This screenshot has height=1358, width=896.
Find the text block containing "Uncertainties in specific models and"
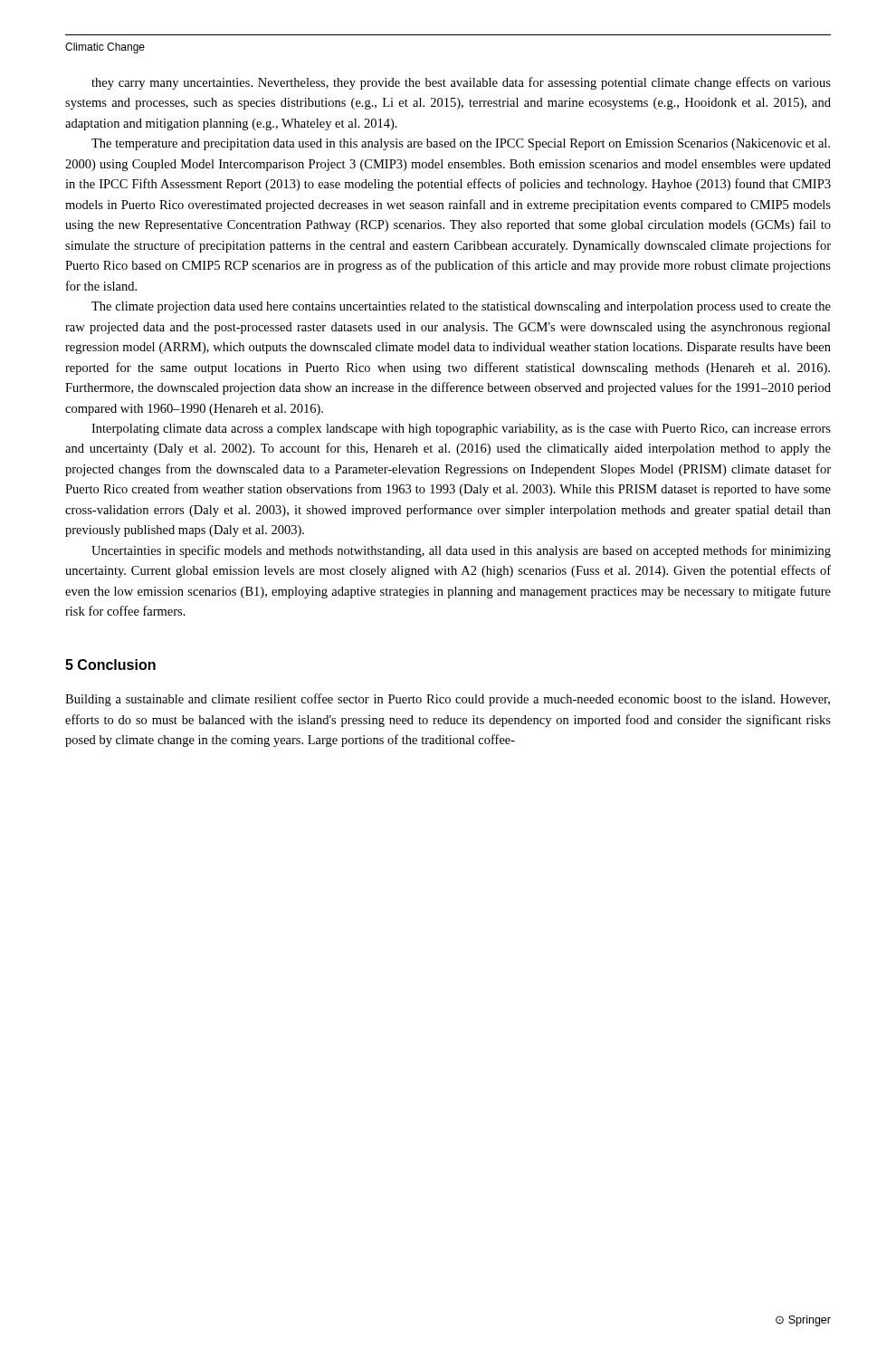[x=448, y=581]
